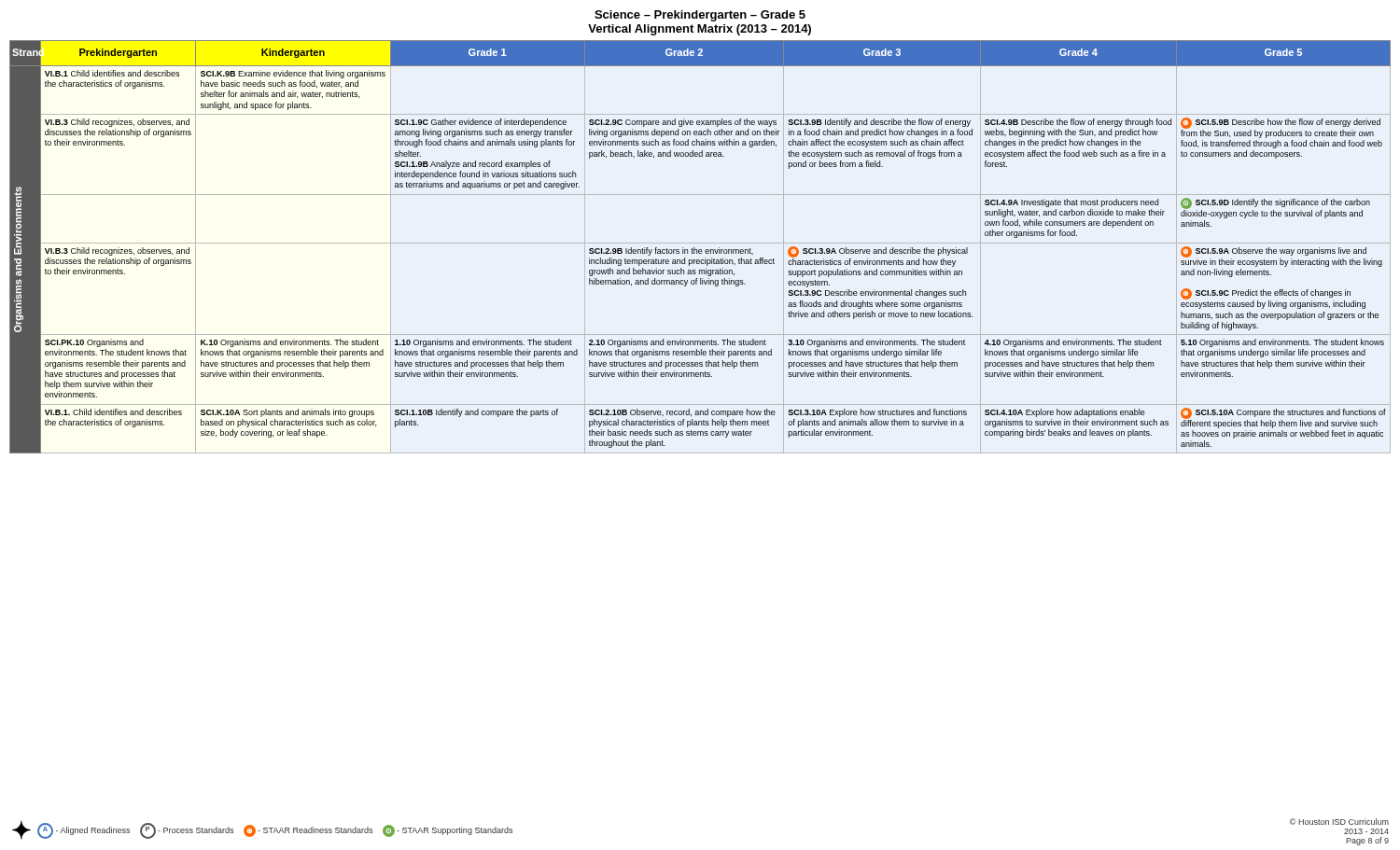Click on the table containing "Grade 3"
The height and width of the screenshot is (850, 1400).
coord(700,247)
